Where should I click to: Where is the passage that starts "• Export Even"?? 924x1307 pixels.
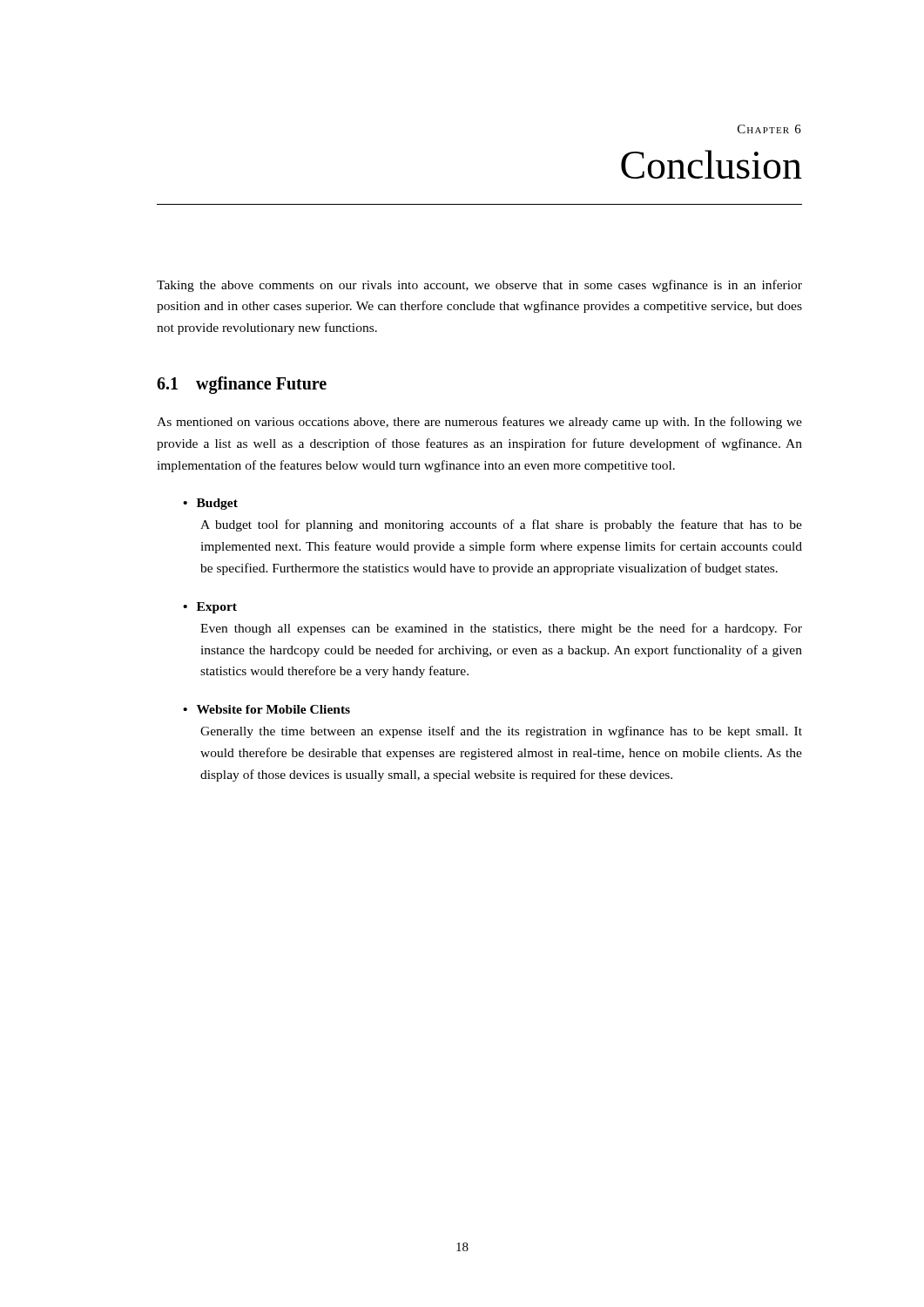pos(479,640)
